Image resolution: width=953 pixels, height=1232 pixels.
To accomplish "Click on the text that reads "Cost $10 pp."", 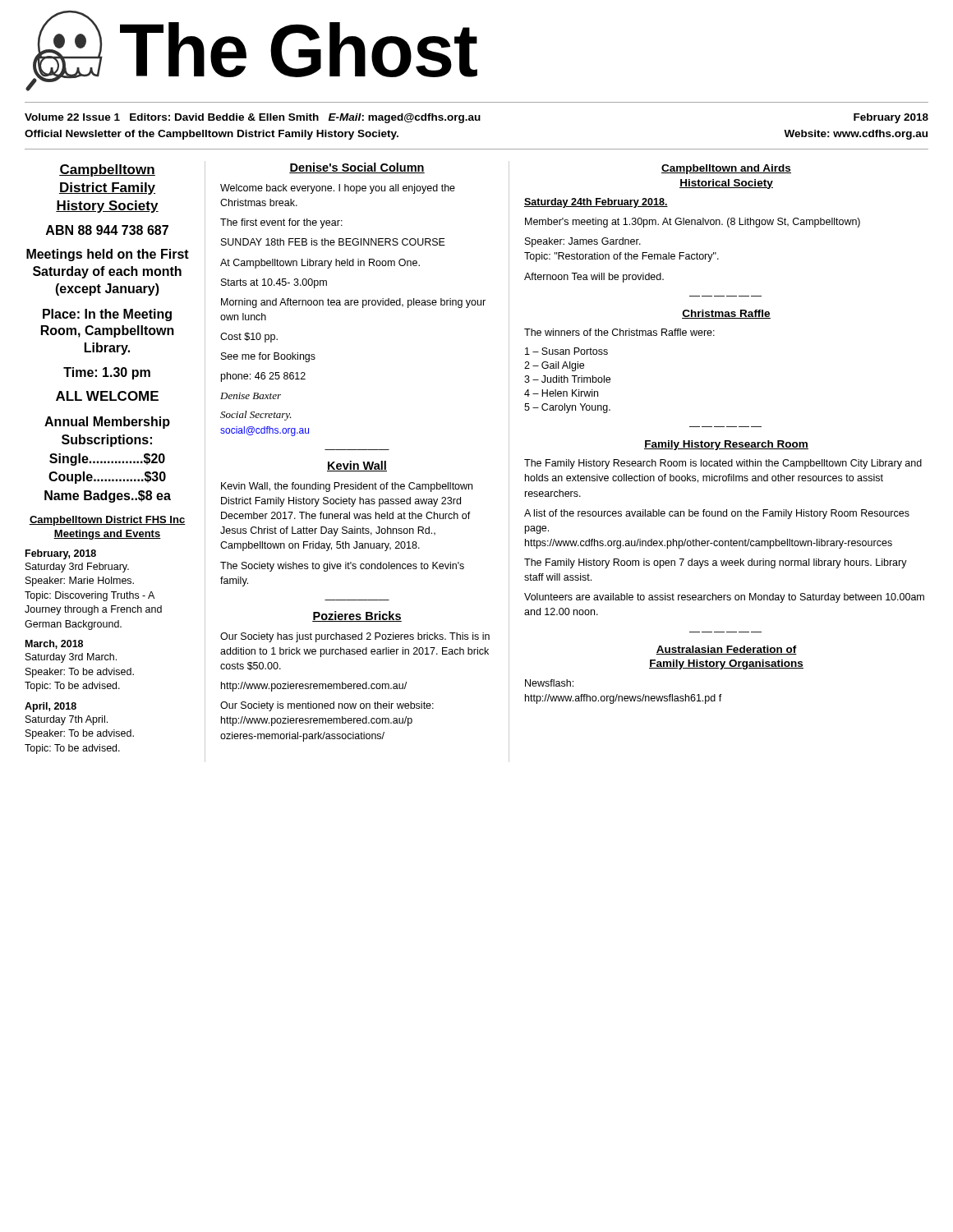I will [249, 337].
